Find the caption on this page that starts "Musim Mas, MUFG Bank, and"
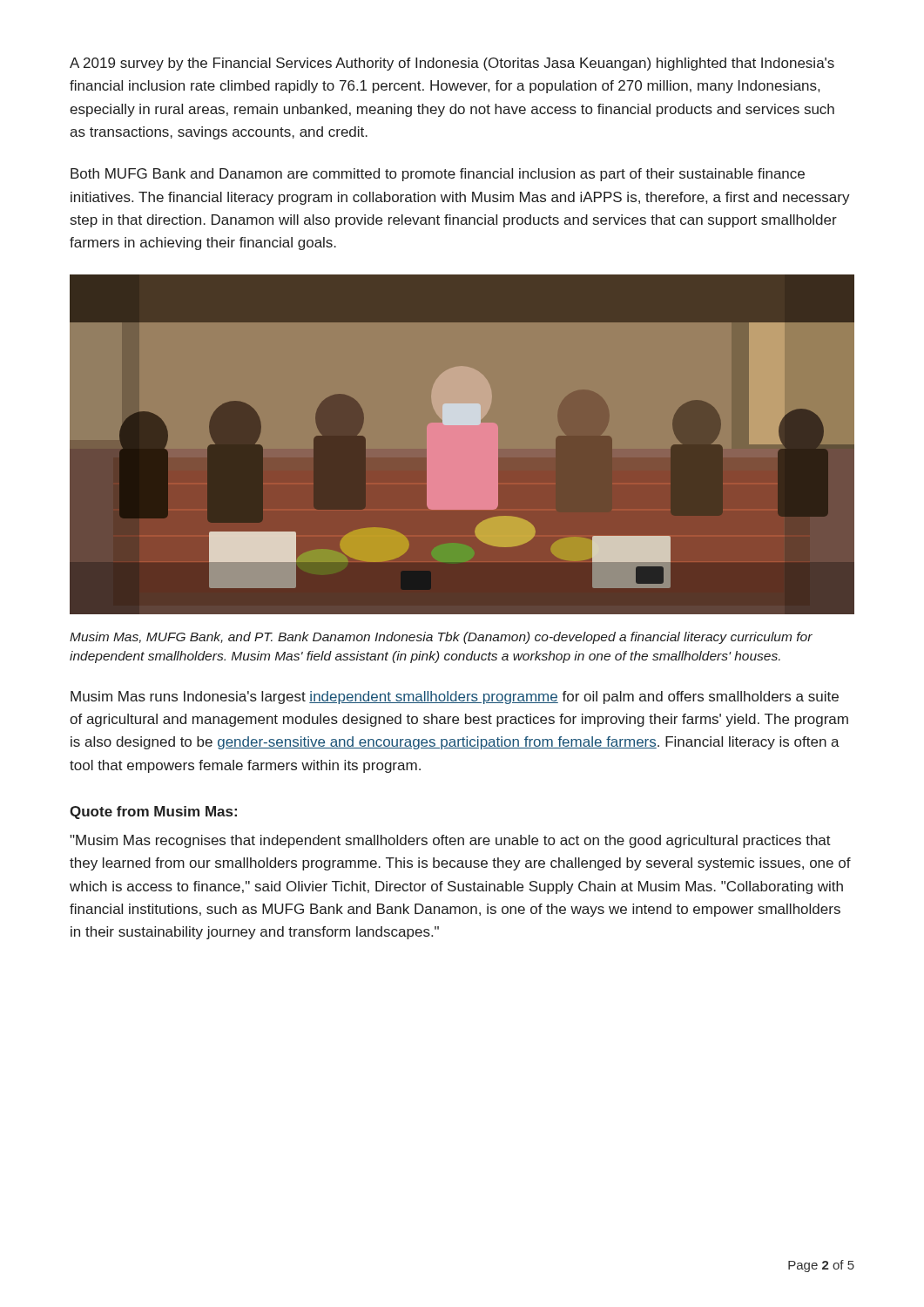Viewport: 924px width, 1307px height. pos(441,646)
